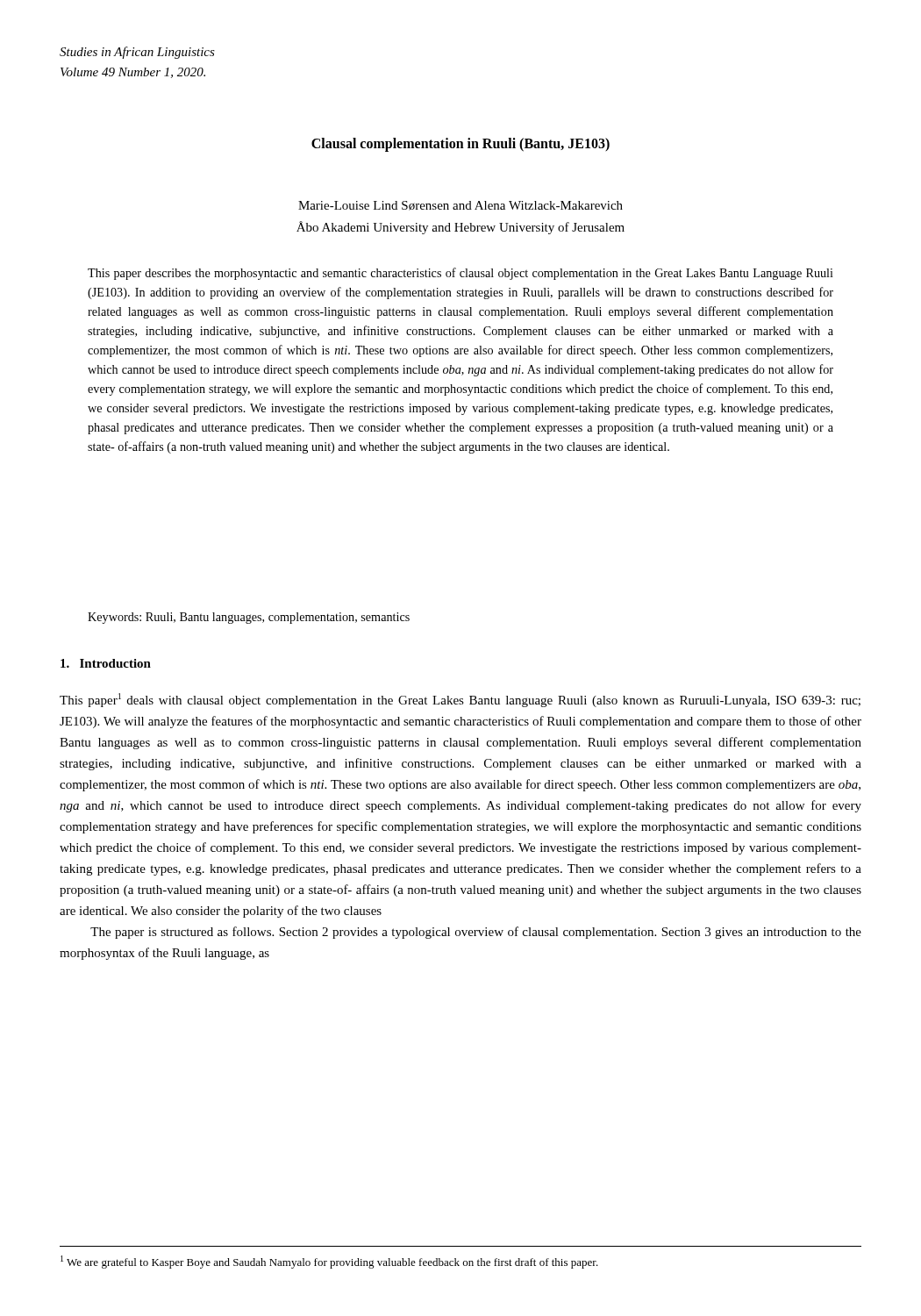Navigate to the region starting "Clausal complementation in"
Image resolution: width=921 pixels, height=1316 pixels.
(x=460, y=143)
